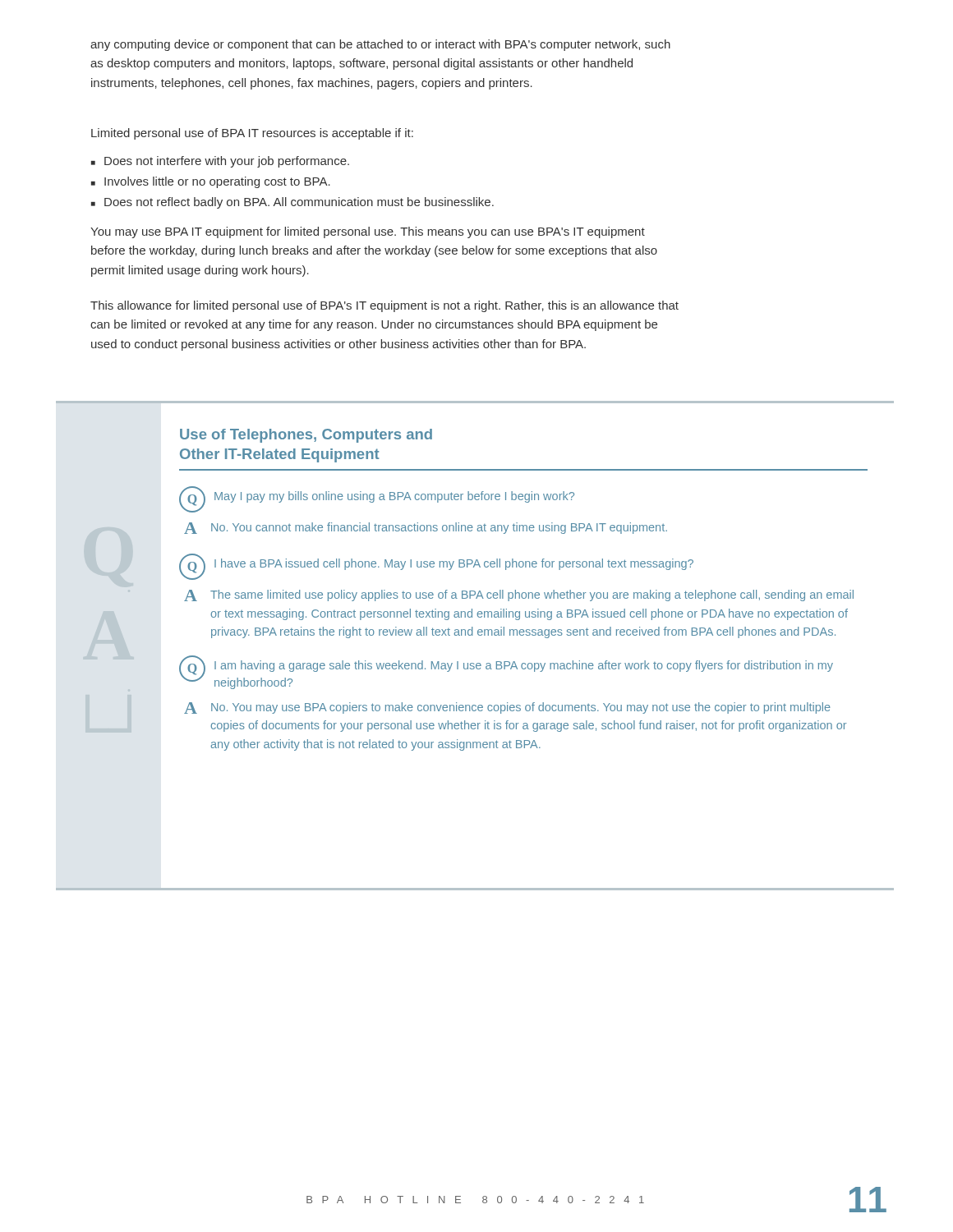The image size is (953, 1232).
Task: Select the text starting "May I pay my bills online"
Action: [394, 496]
